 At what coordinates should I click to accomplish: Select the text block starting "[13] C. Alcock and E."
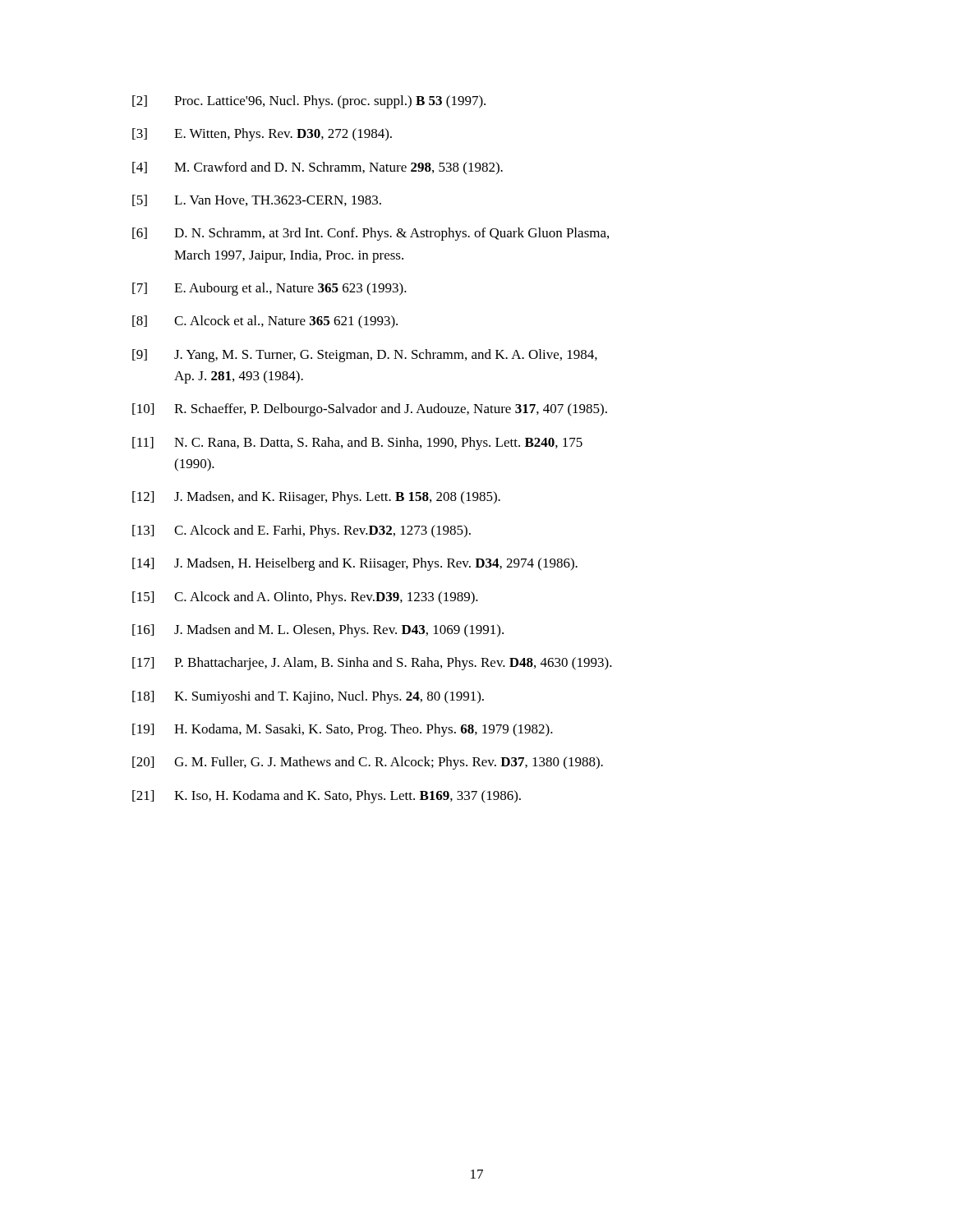[x=476, y=531]
